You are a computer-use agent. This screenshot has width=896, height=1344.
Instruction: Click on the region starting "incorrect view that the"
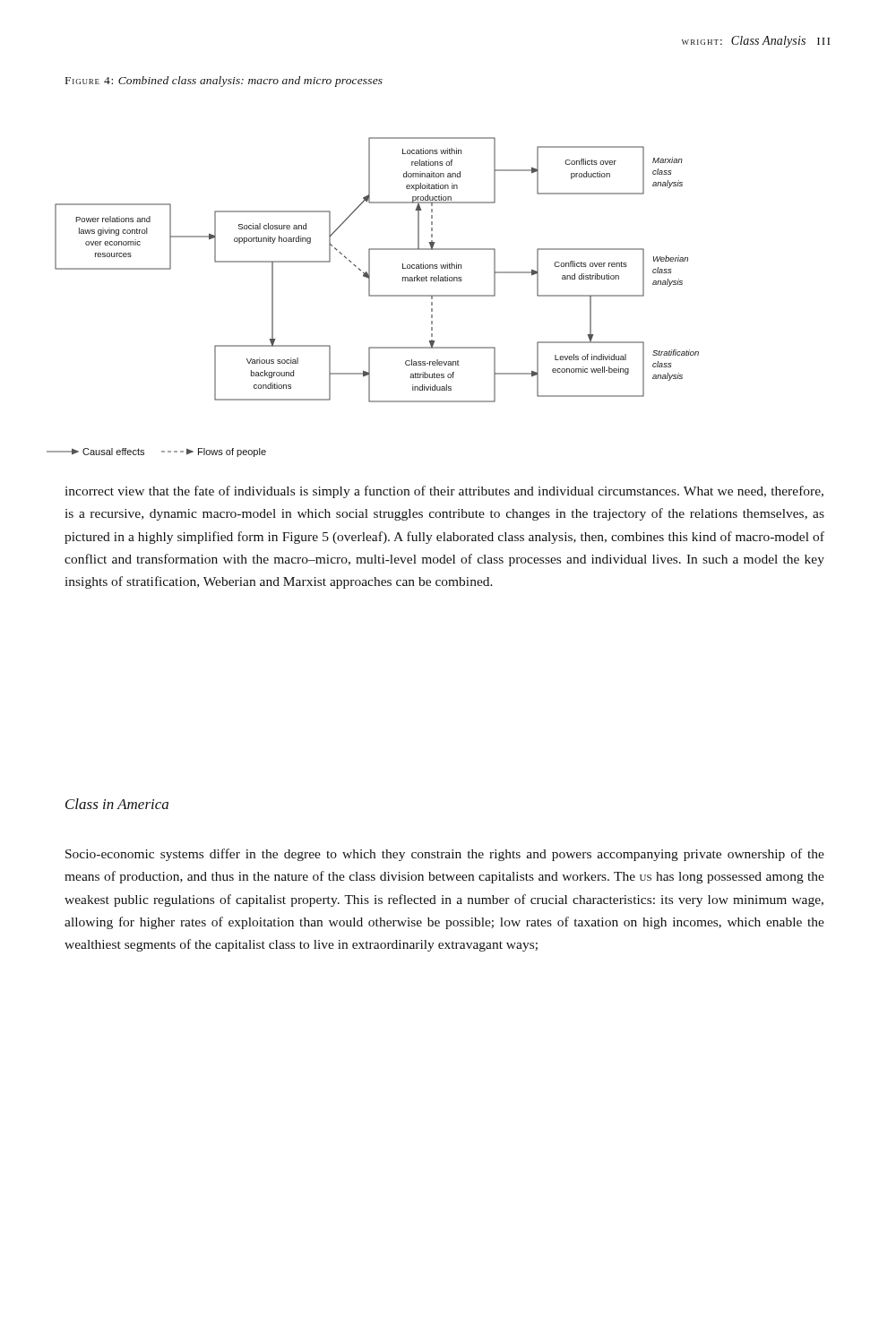pos(444,536)
